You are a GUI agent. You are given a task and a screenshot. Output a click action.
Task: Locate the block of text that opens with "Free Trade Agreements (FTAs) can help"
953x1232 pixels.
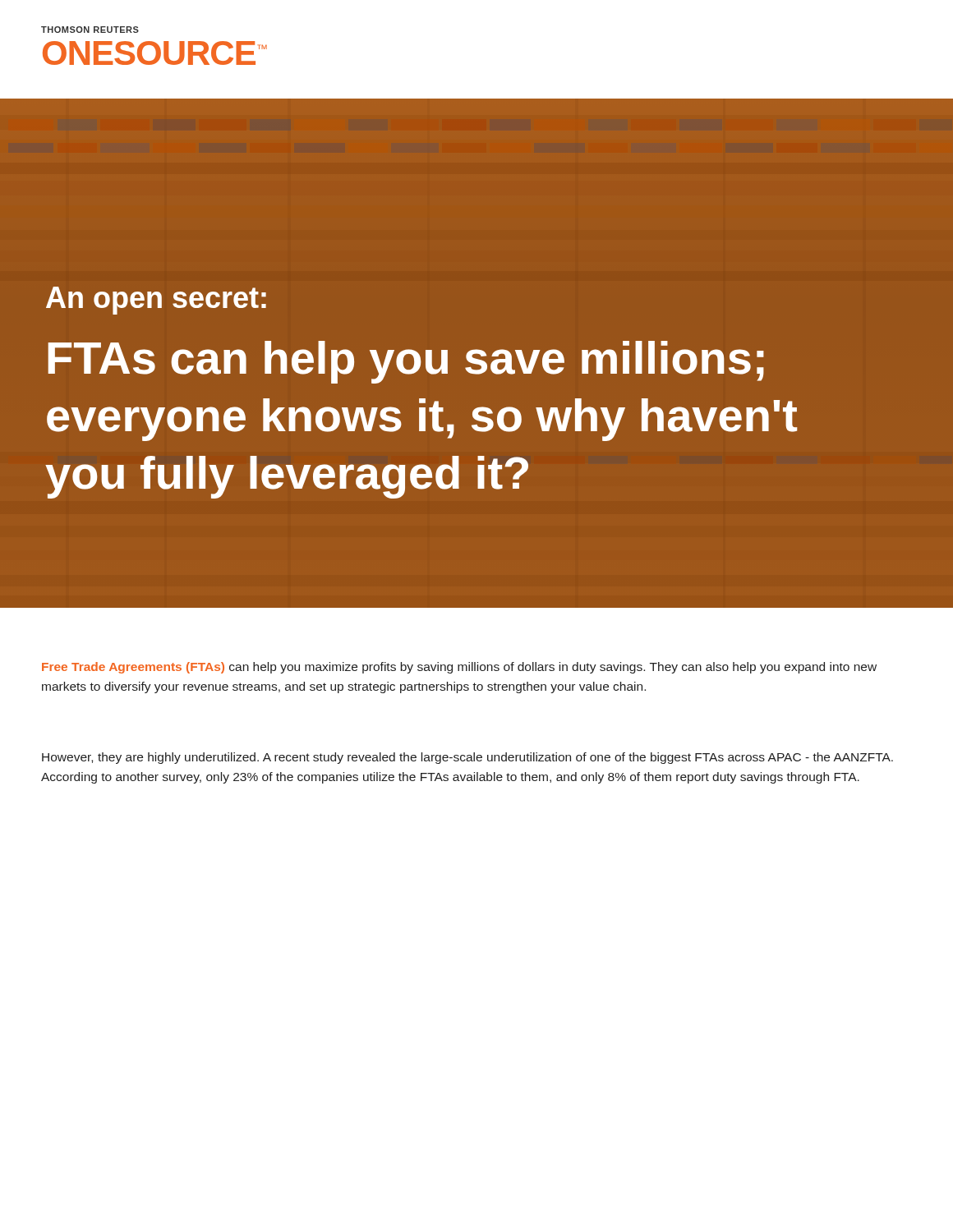coord(459,676)
